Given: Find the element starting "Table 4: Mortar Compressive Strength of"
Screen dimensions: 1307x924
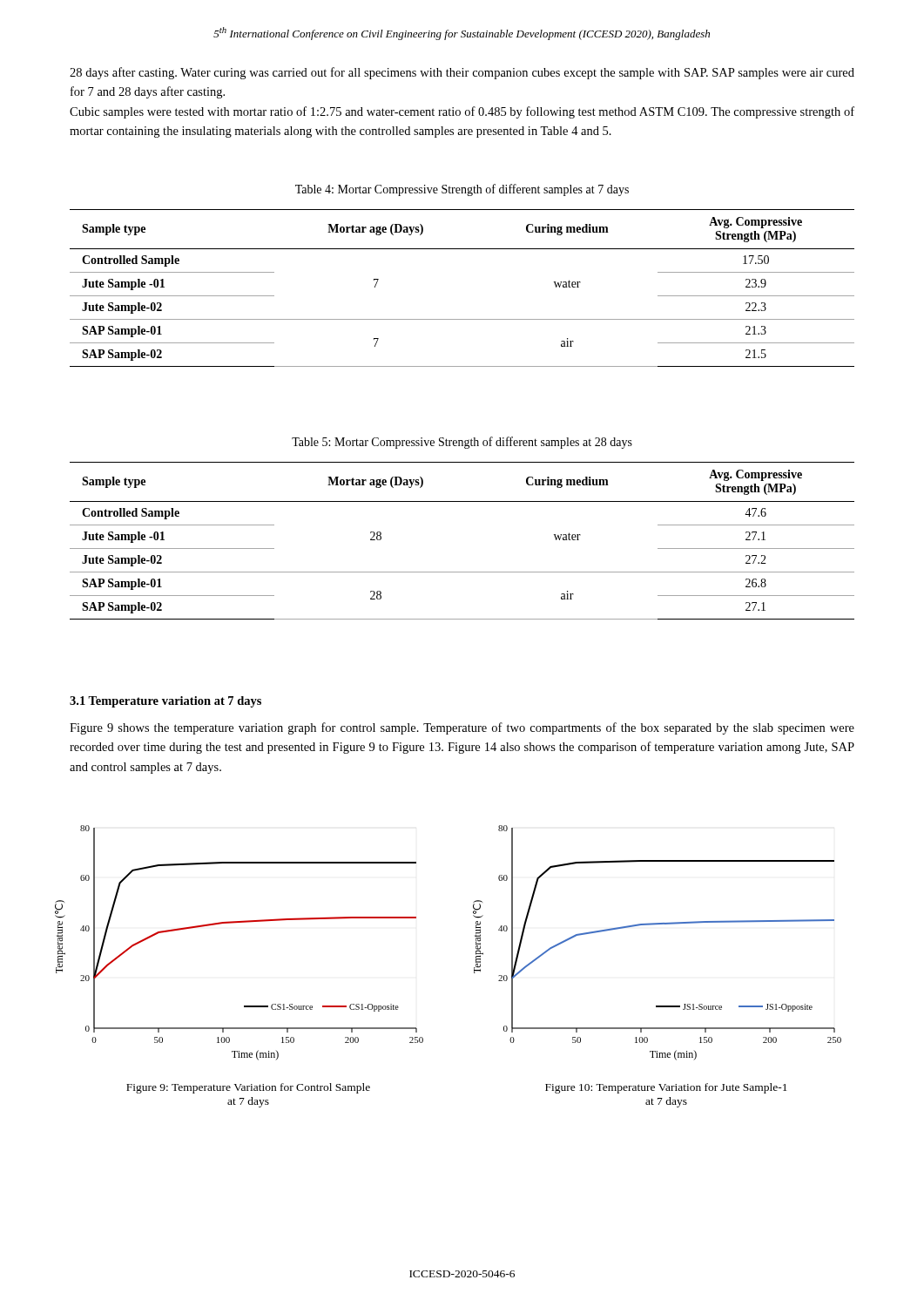Looking at the screenshot, I should tap(462, 190).
